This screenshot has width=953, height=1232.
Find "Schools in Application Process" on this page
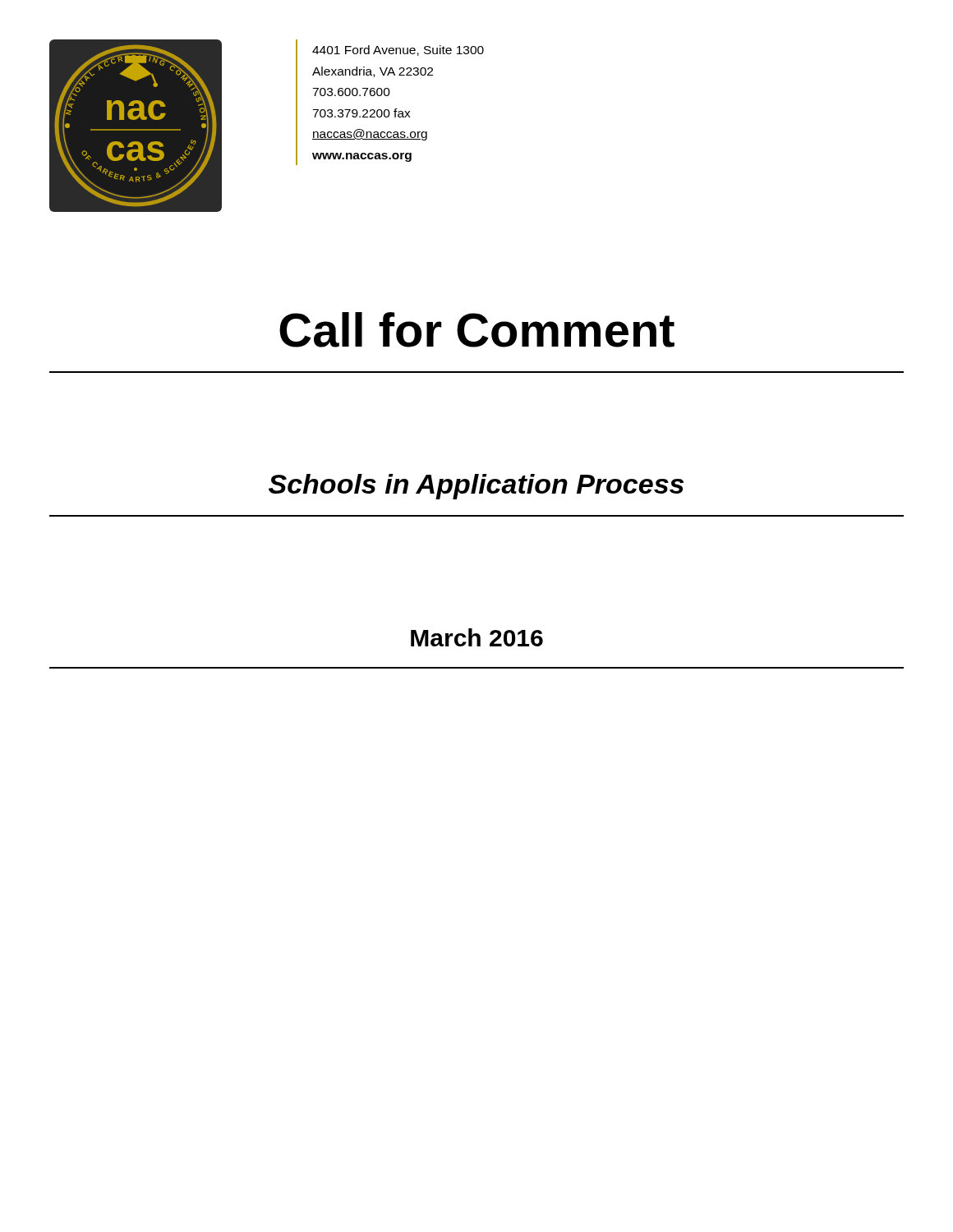pos(476,492)
